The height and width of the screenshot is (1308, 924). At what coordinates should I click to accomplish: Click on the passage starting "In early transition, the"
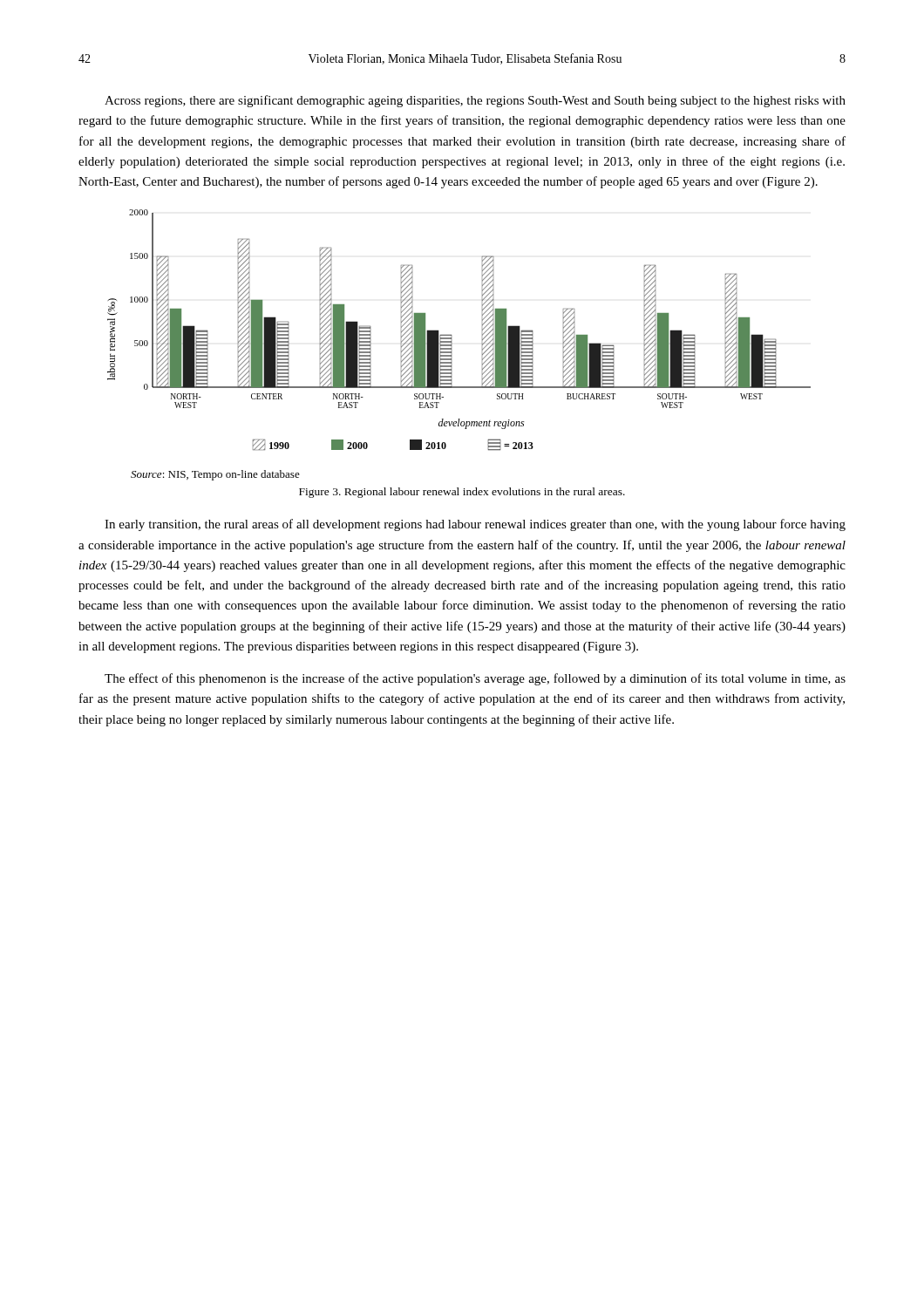pyautogui.click(x=462, y=586)
